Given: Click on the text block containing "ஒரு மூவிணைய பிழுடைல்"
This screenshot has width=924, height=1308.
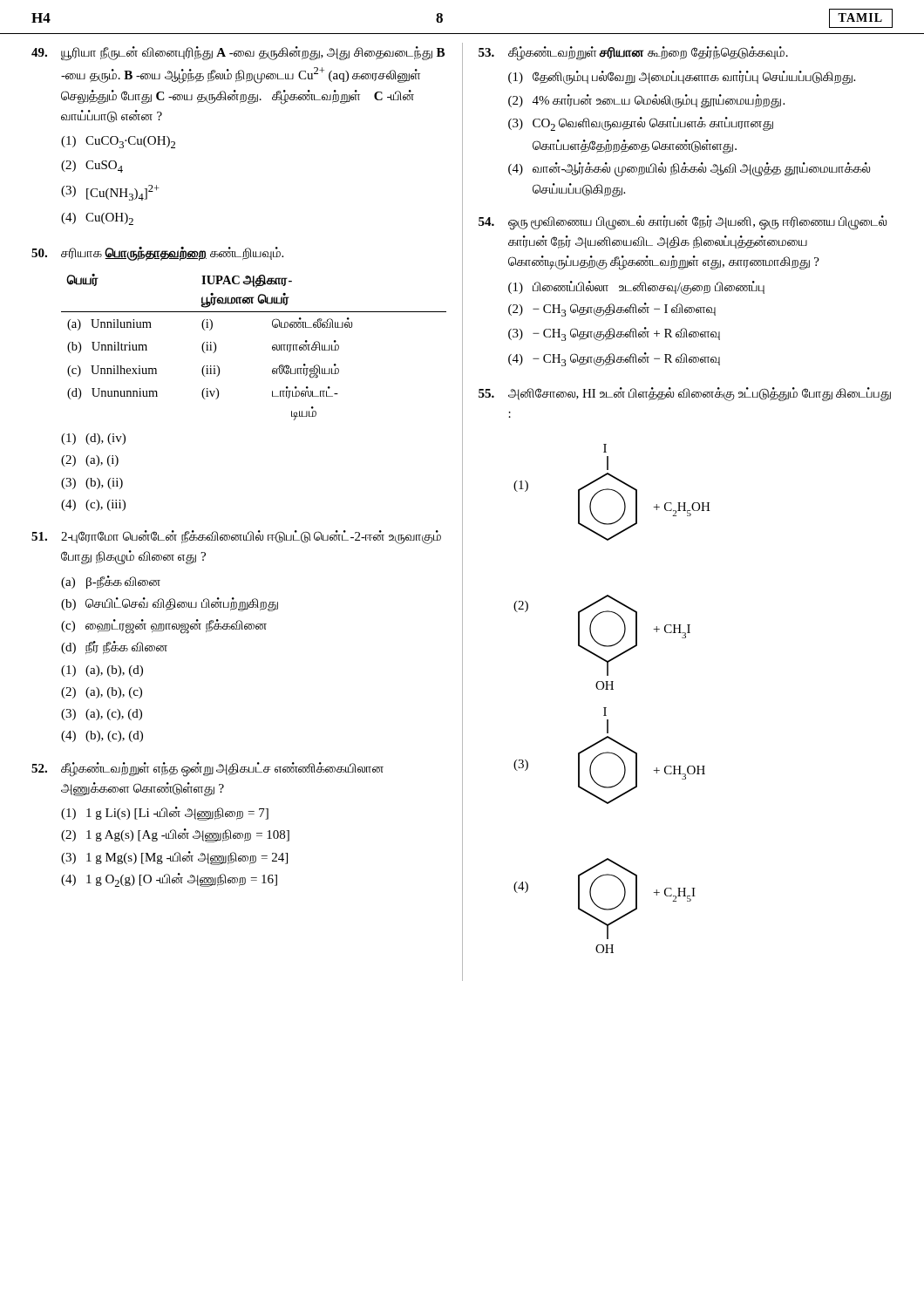Looking at the screenshot, I should [x=685, y=292].
